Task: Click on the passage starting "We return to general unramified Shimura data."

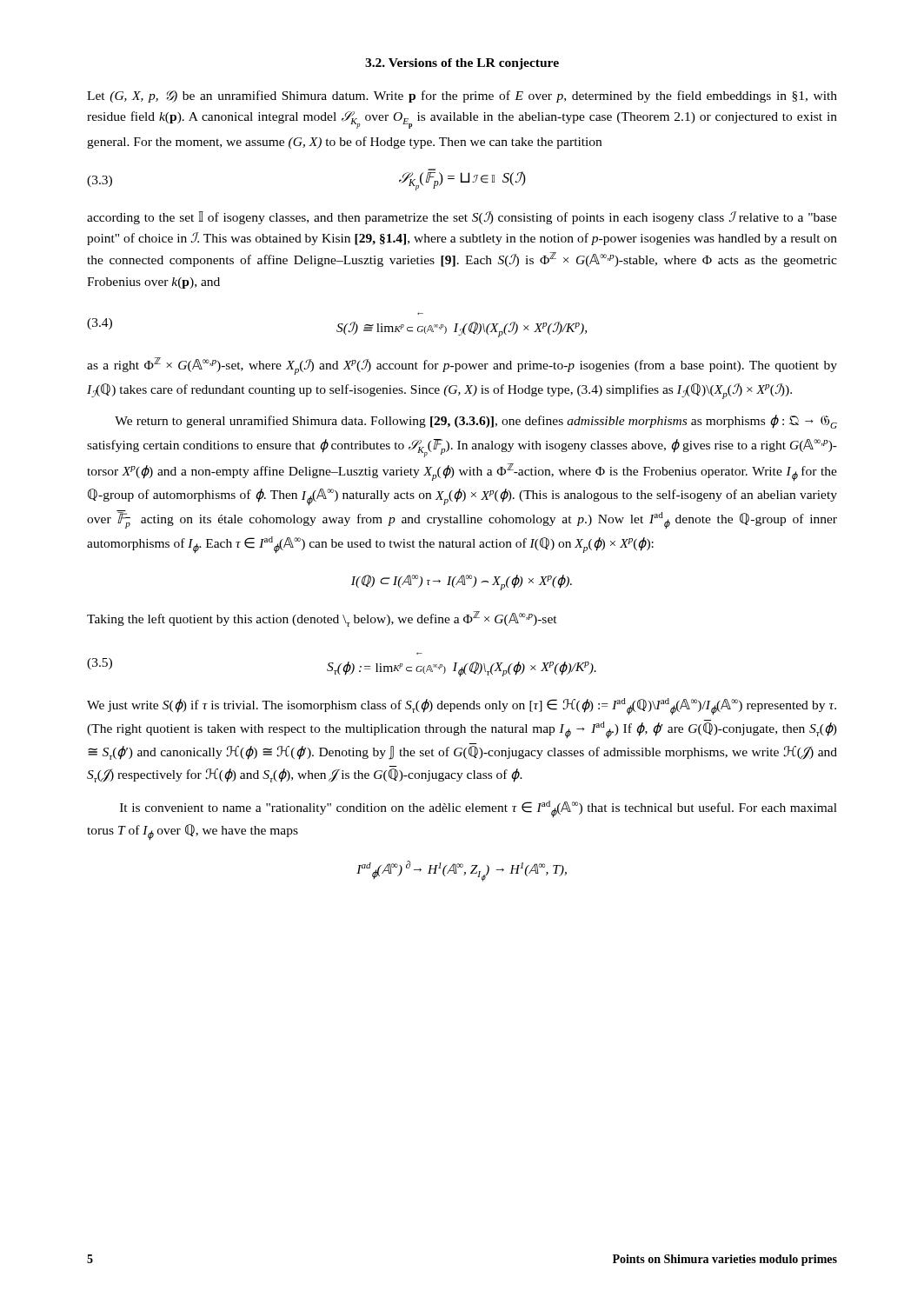Action: click(462, 483)
